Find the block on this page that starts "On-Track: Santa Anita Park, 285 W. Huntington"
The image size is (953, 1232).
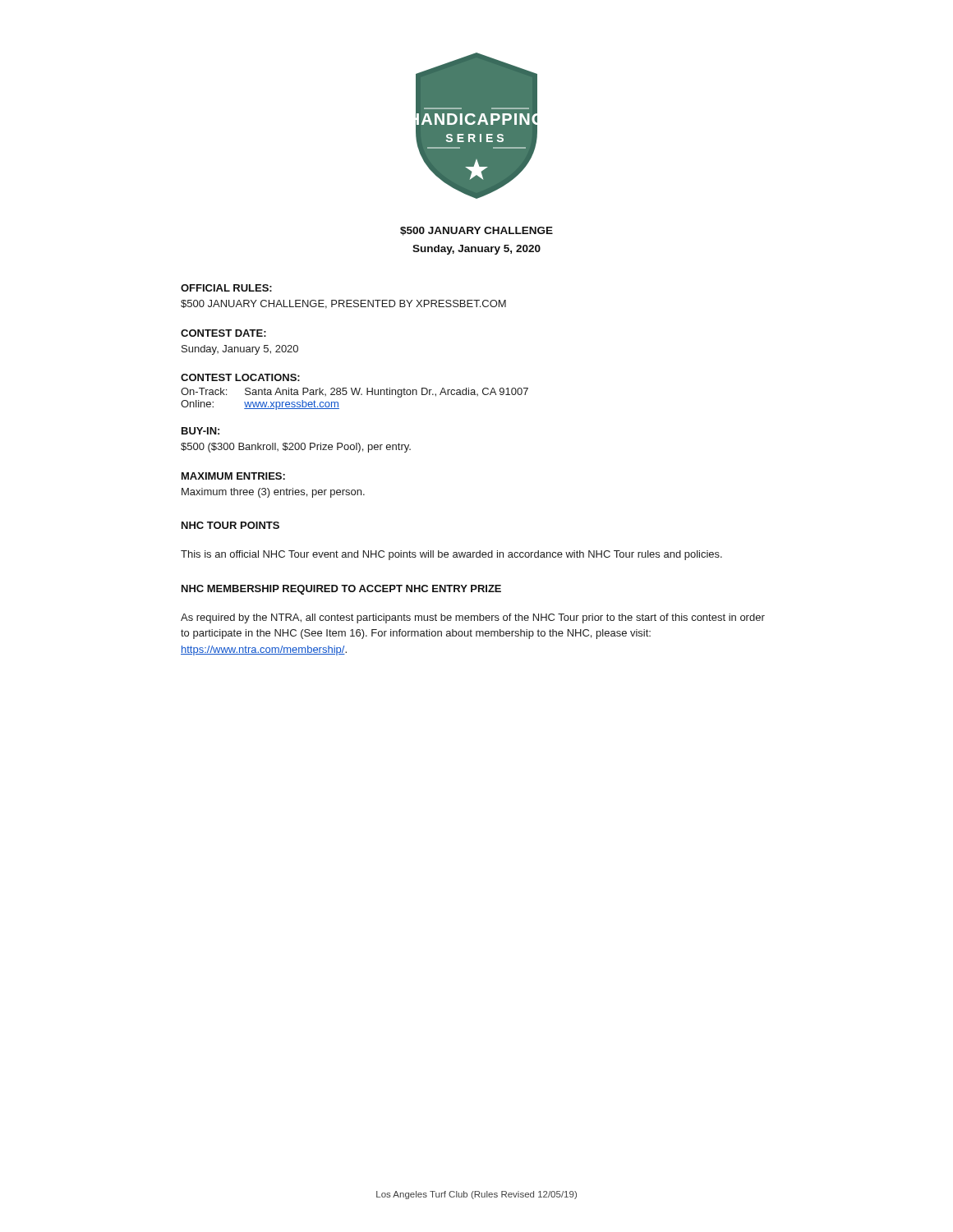coord(355,398)
